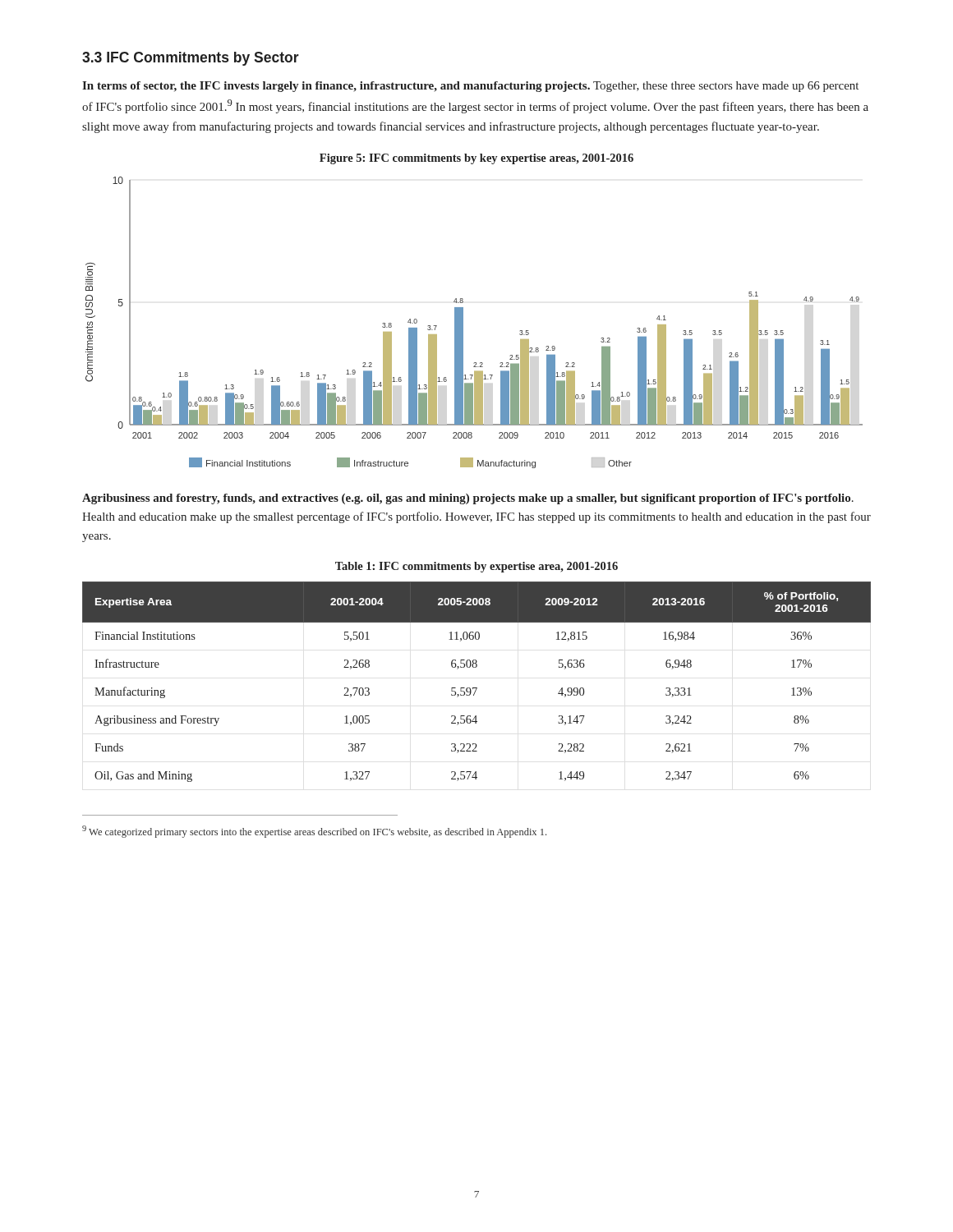Locate the section header that reads "3.3 IFC Commitments by Sector"
The width and height of the screenshot is (953, 1232).
coord(190,57)
